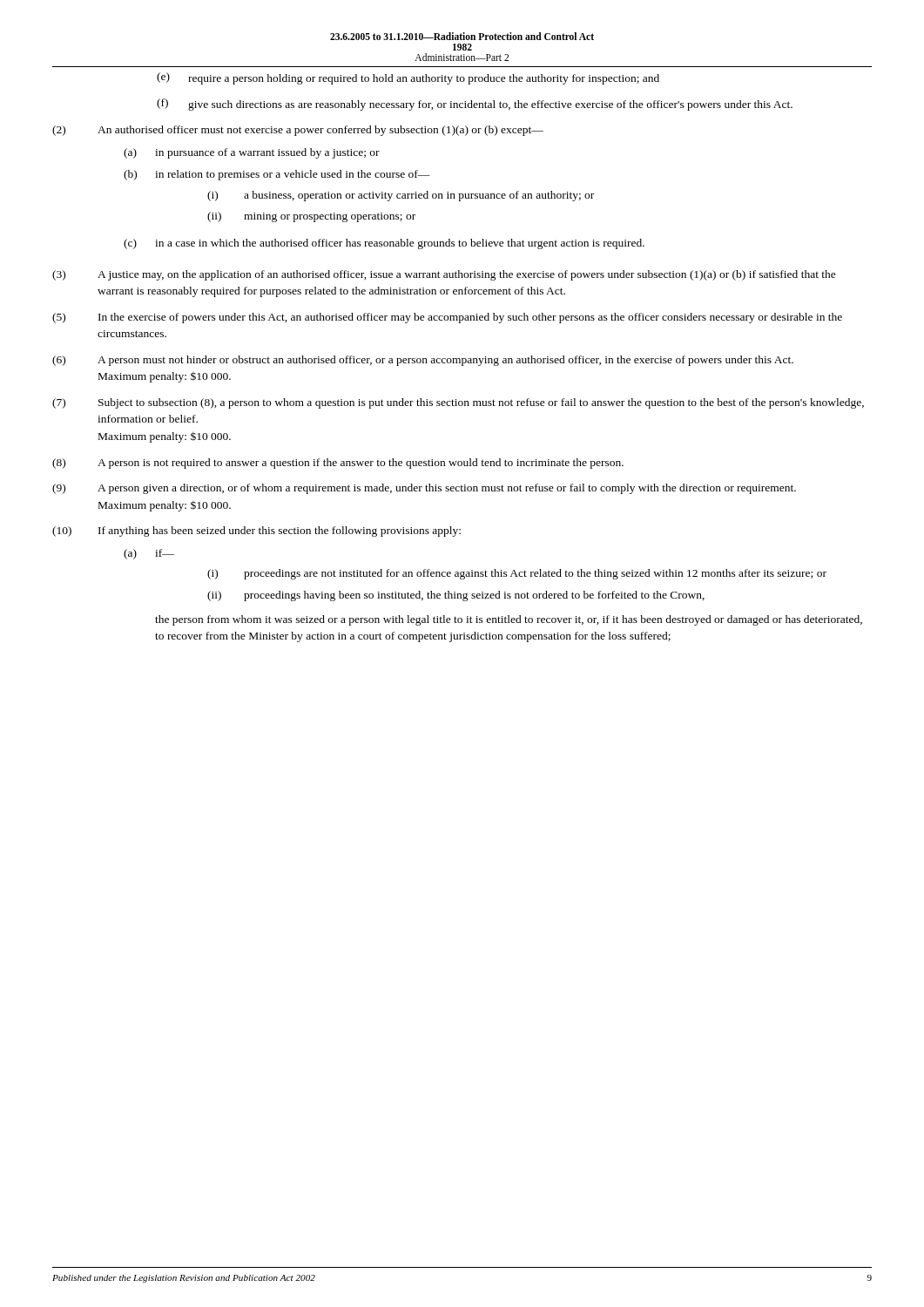Find the list item that says "(a) if— (i) proceedings are not instituted"
This screenshot has width=924, height=1307.
click(498, 594)
